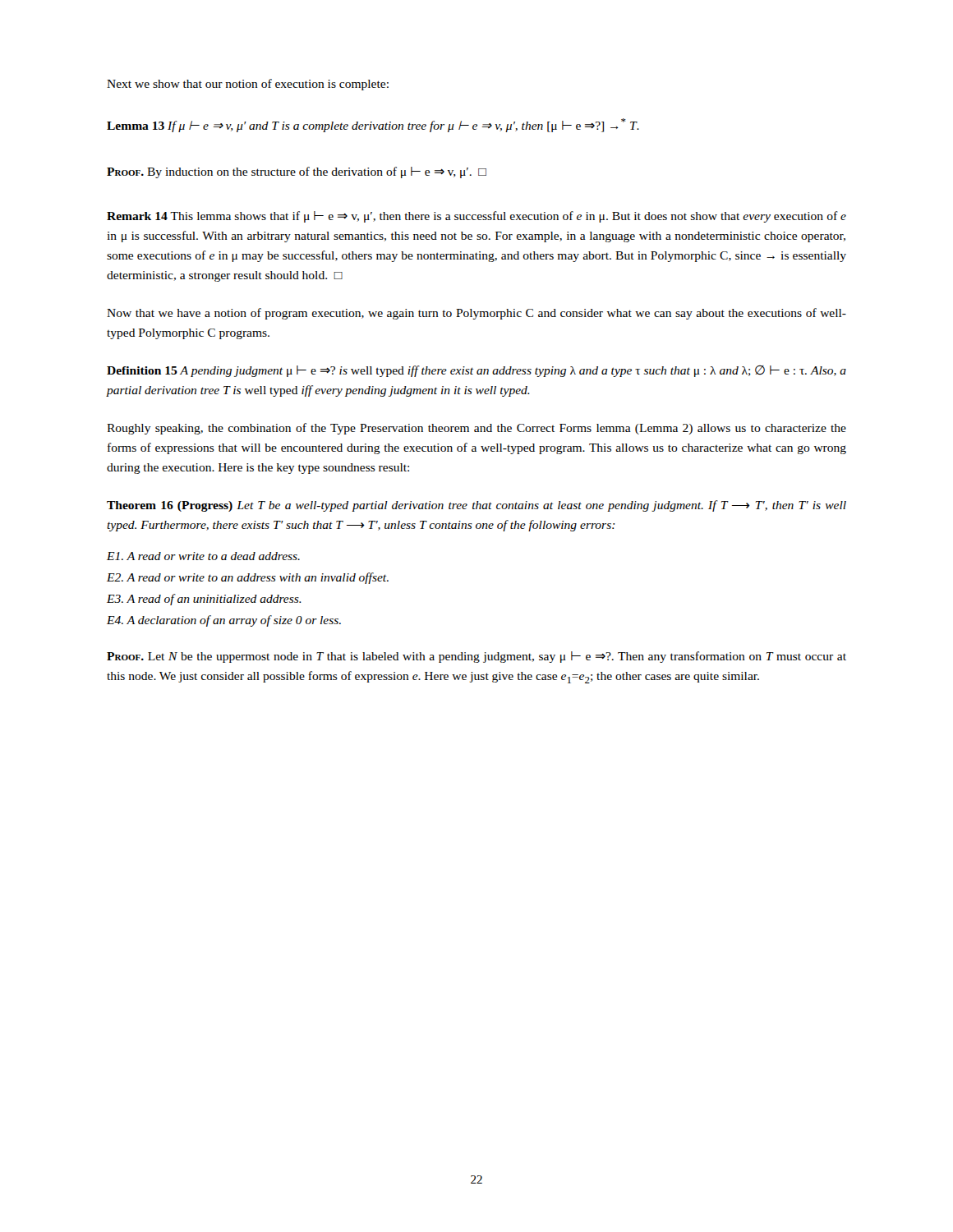Locate the list item that says "E3. A read of an uninitialized"
953x1232 pixels.
(204, 600)
